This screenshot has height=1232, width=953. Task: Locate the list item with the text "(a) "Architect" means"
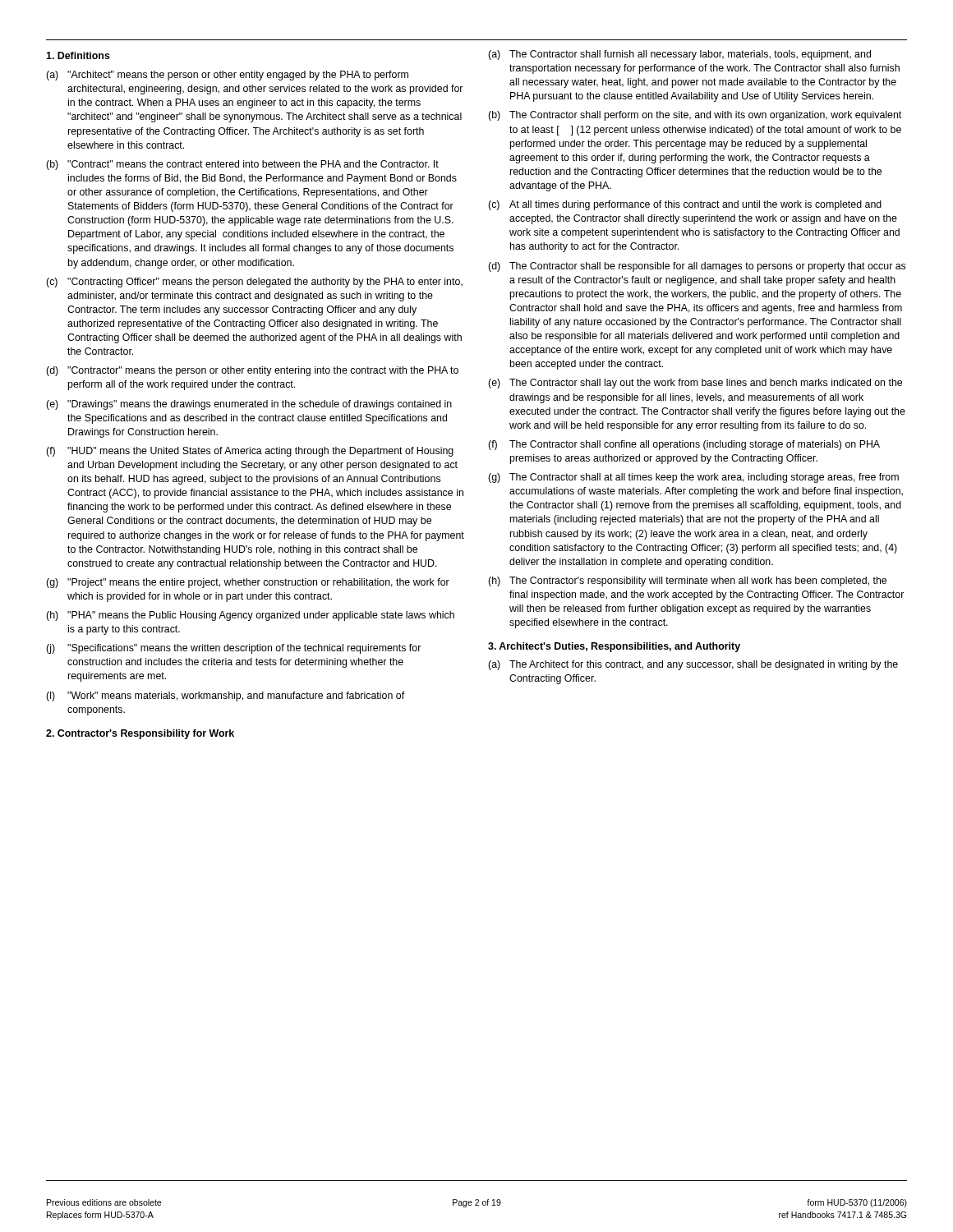click(255, 110)
